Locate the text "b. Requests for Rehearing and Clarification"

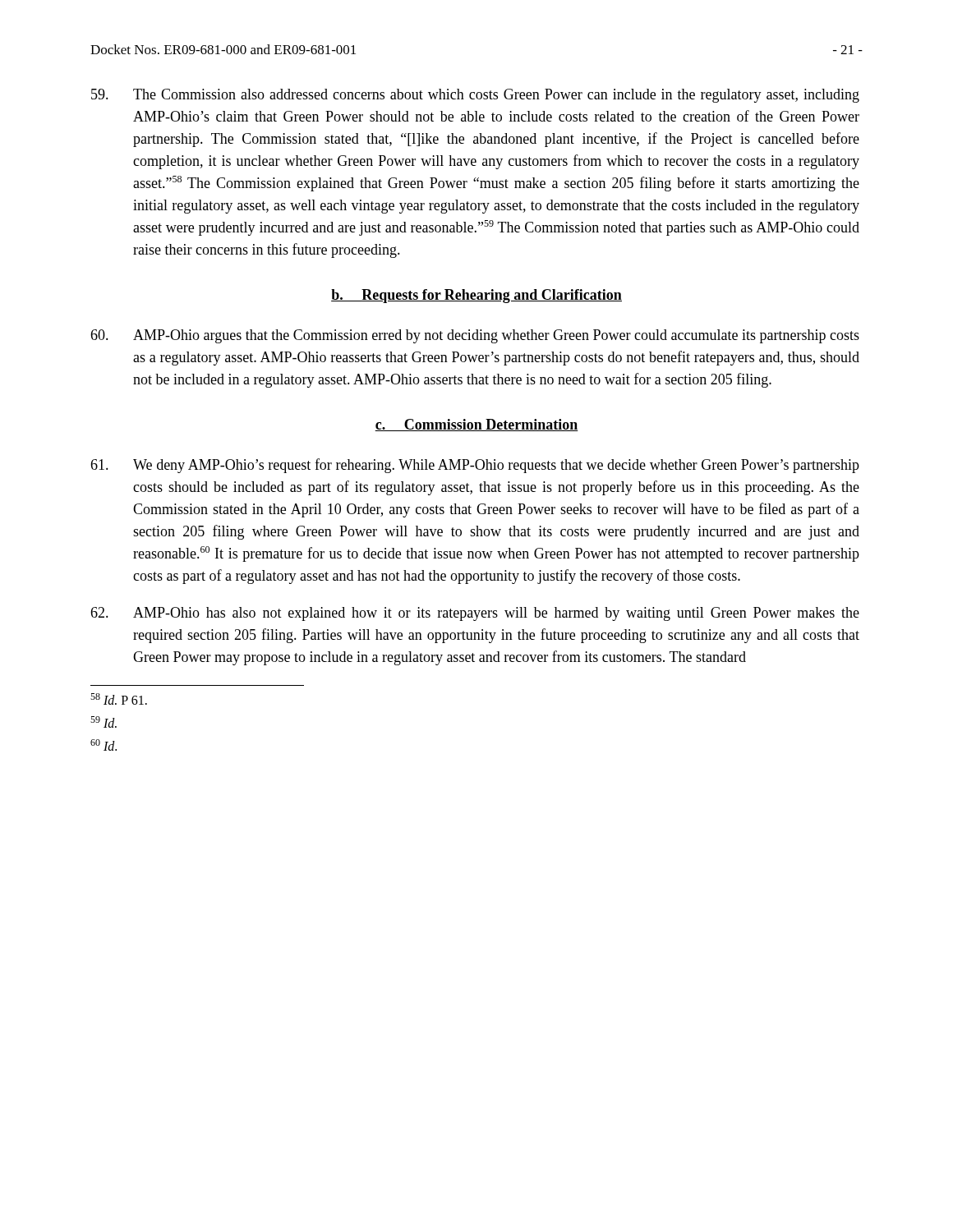tap(476, 294)
